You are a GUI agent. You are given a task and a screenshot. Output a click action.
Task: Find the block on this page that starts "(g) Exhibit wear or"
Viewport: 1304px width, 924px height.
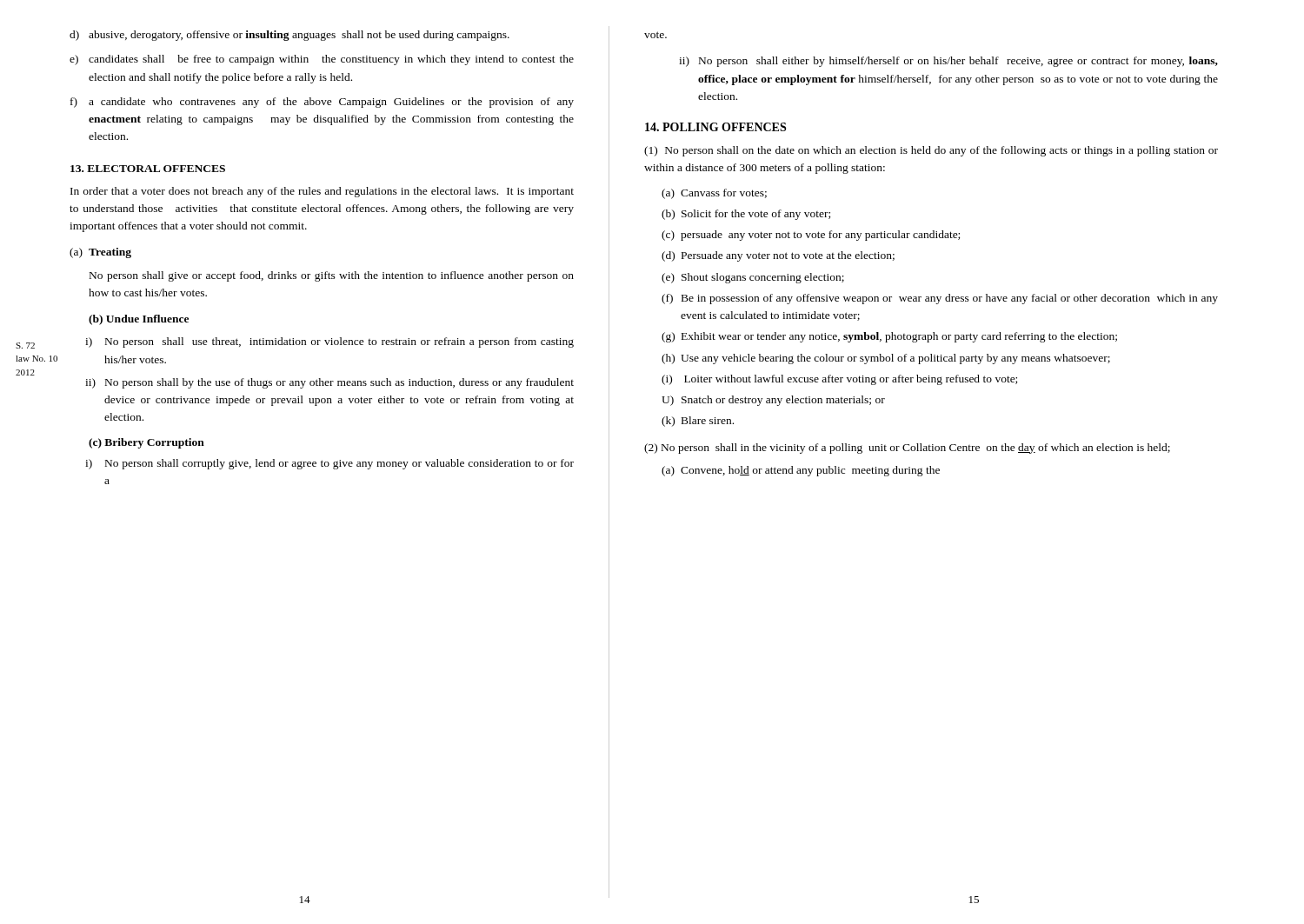(940, 337)
